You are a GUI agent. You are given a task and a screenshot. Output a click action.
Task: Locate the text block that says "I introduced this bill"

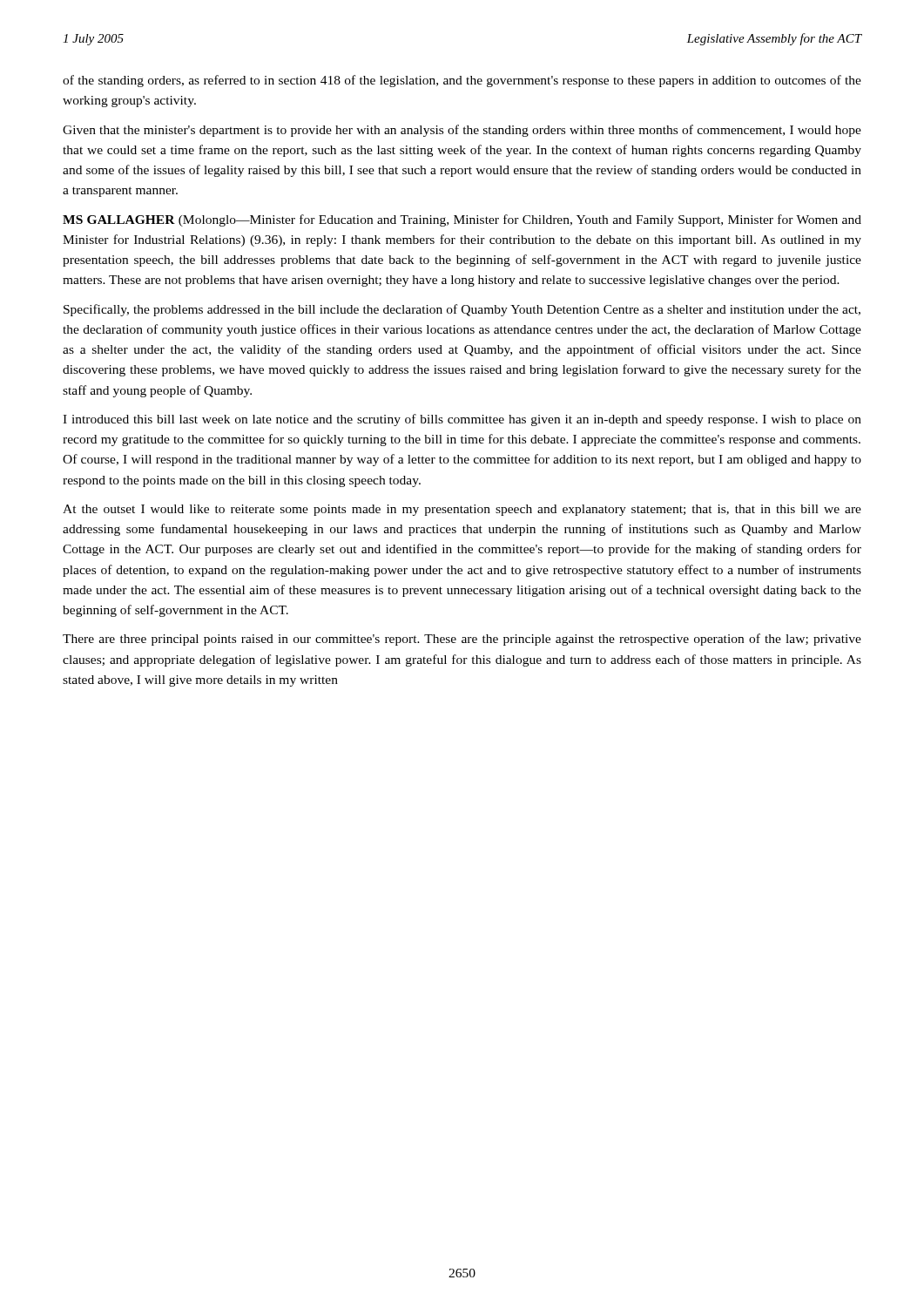pos(462,449)
